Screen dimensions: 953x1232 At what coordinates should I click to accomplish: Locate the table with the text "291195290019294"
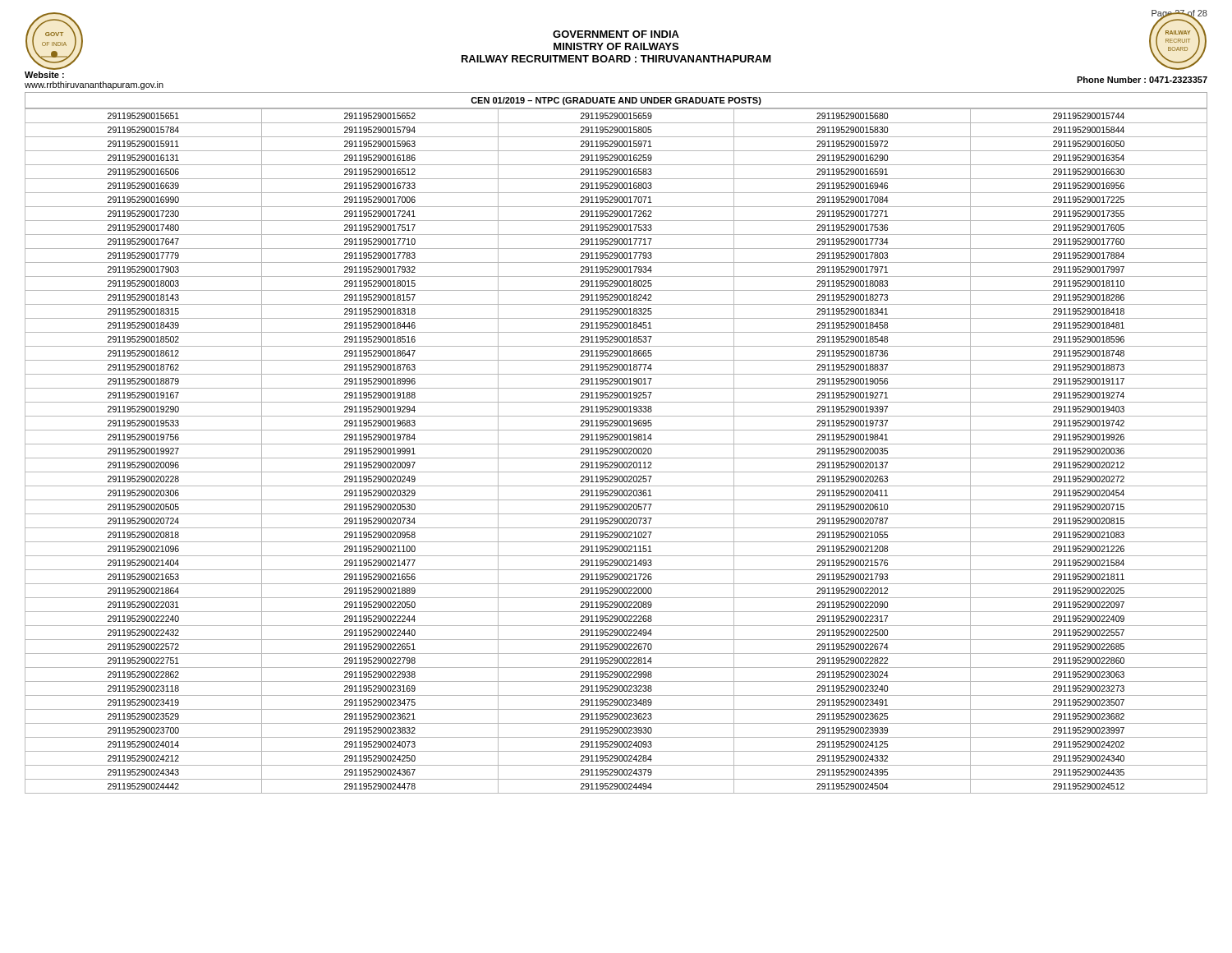tap(616, 451)
